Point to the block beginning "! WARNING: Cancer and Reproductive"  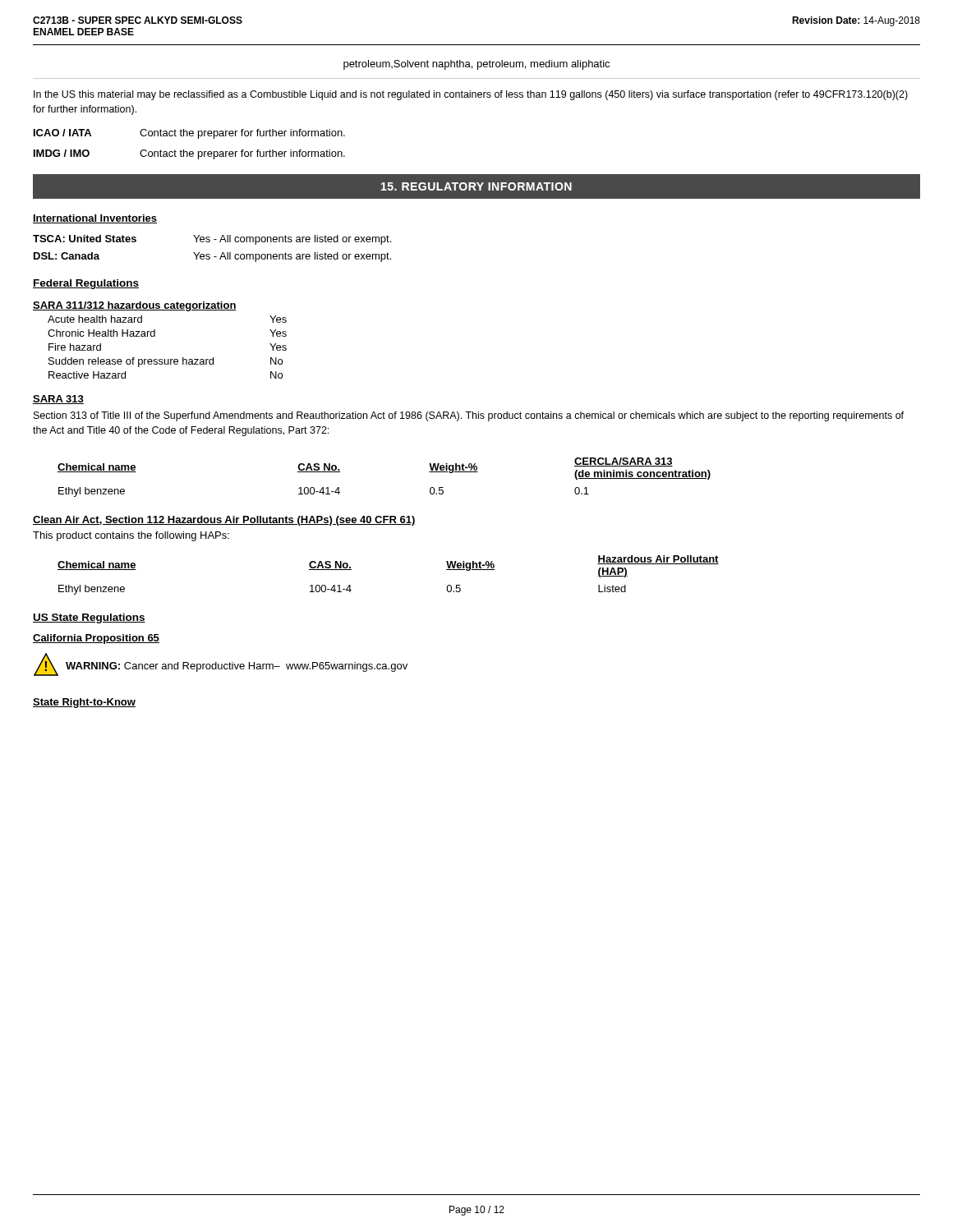pos(220,665)
